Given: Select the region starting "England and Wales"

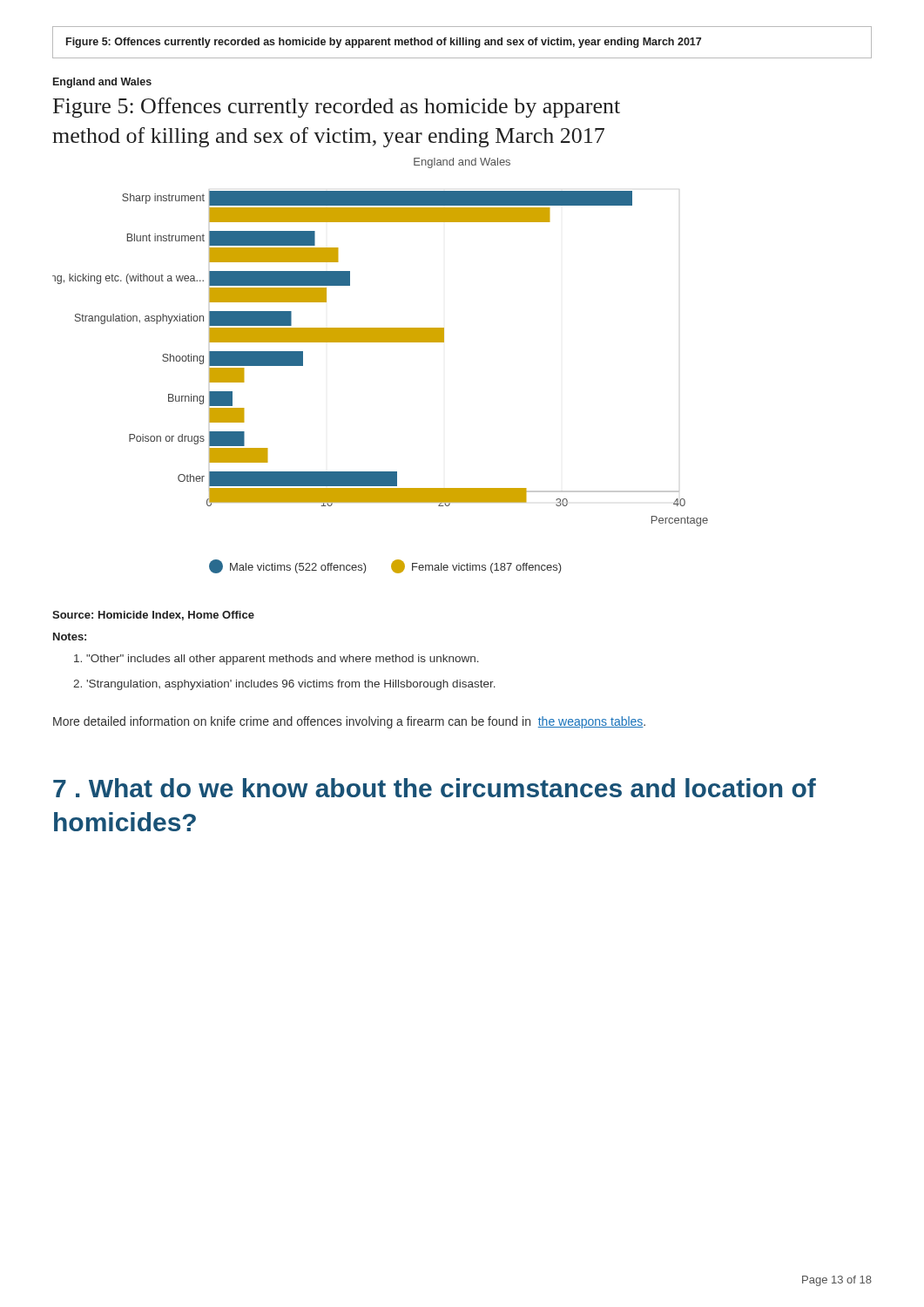Looking at the screenshot, I should point(102,82).
